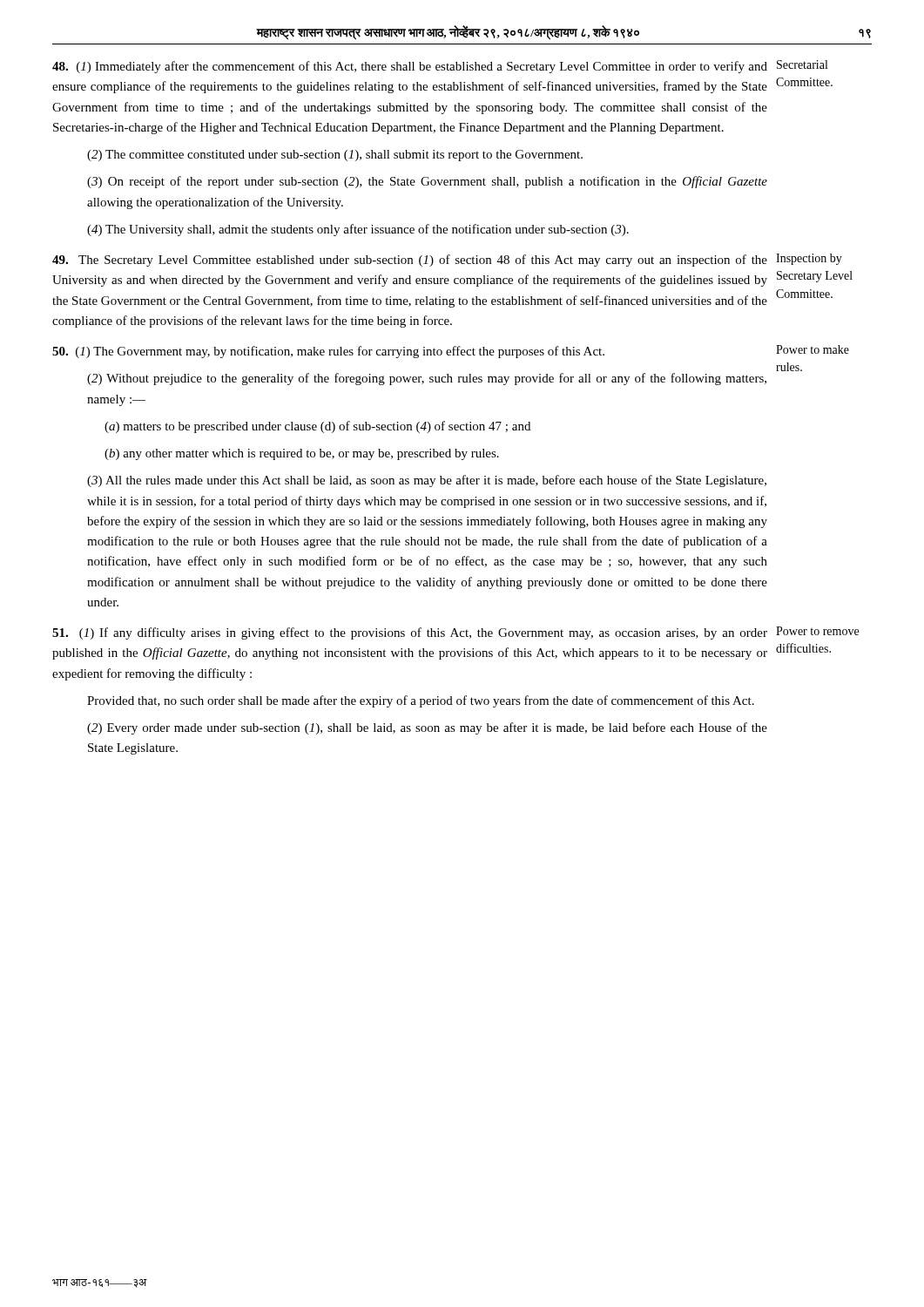Locate the region starting "(1) If any difficulty arises in giving"

410,653
